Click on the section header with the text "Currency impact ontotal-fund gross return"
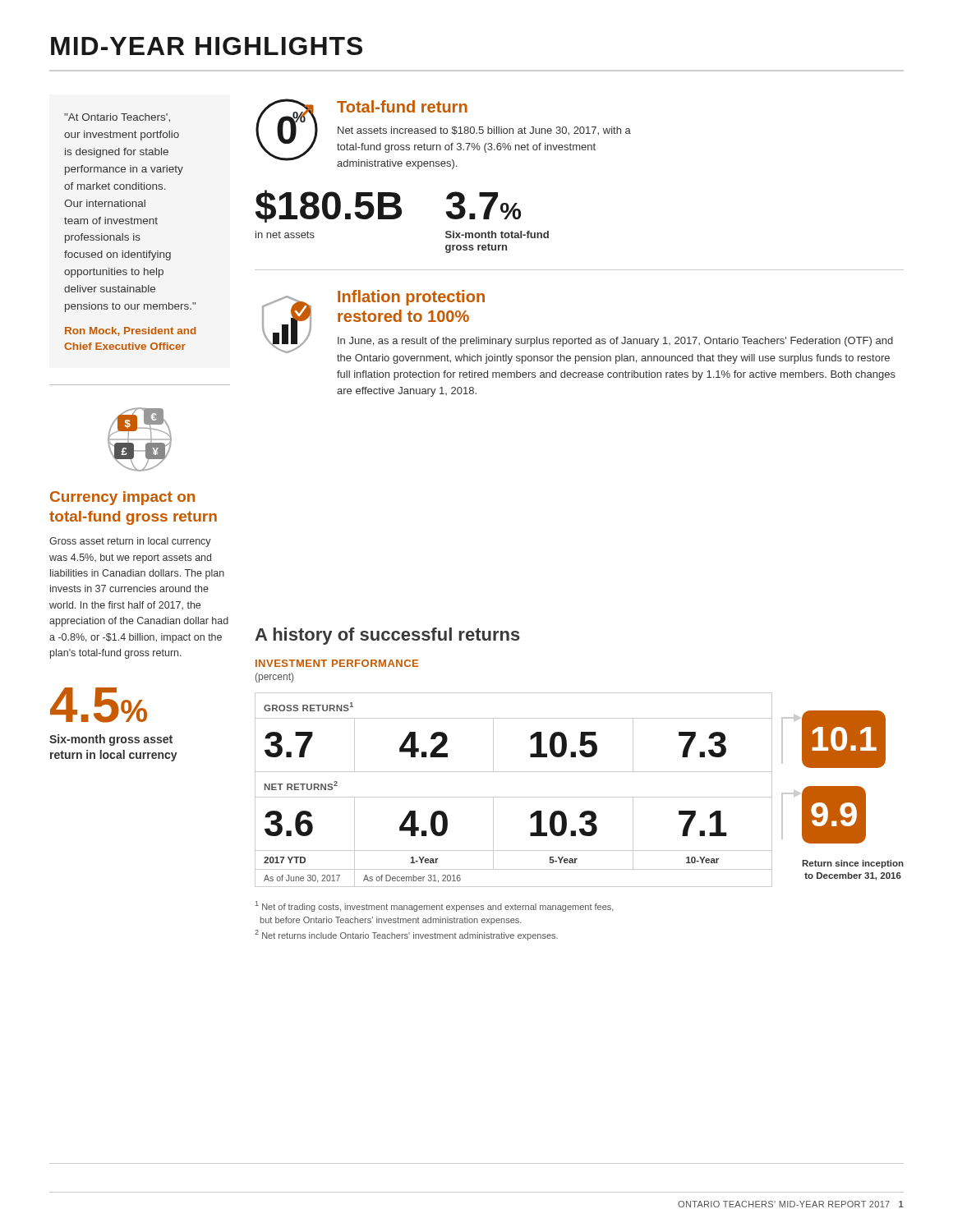Screen dimensions: 1232x953 pos(133,506)
